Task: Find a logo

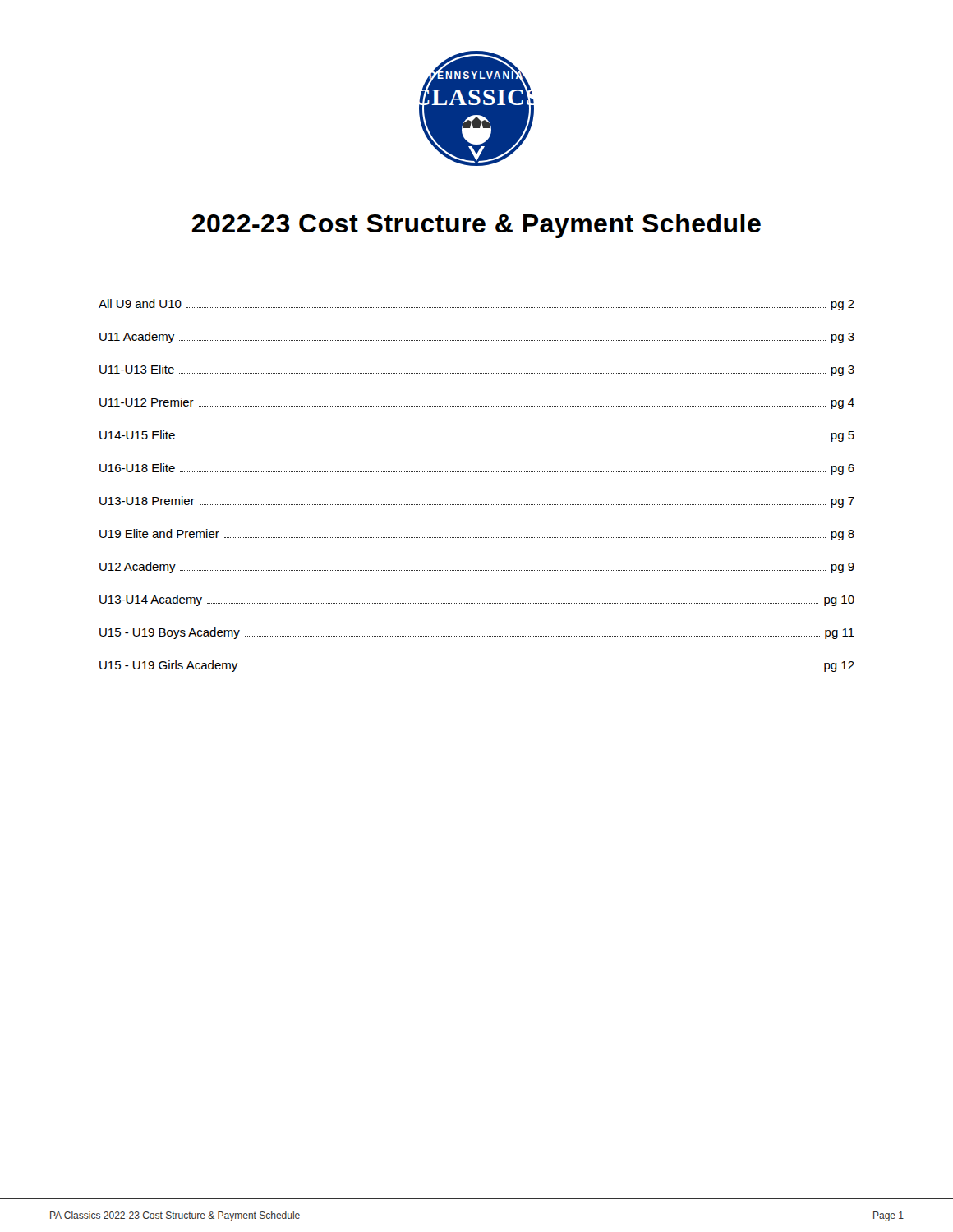Action: pos(476,92)
